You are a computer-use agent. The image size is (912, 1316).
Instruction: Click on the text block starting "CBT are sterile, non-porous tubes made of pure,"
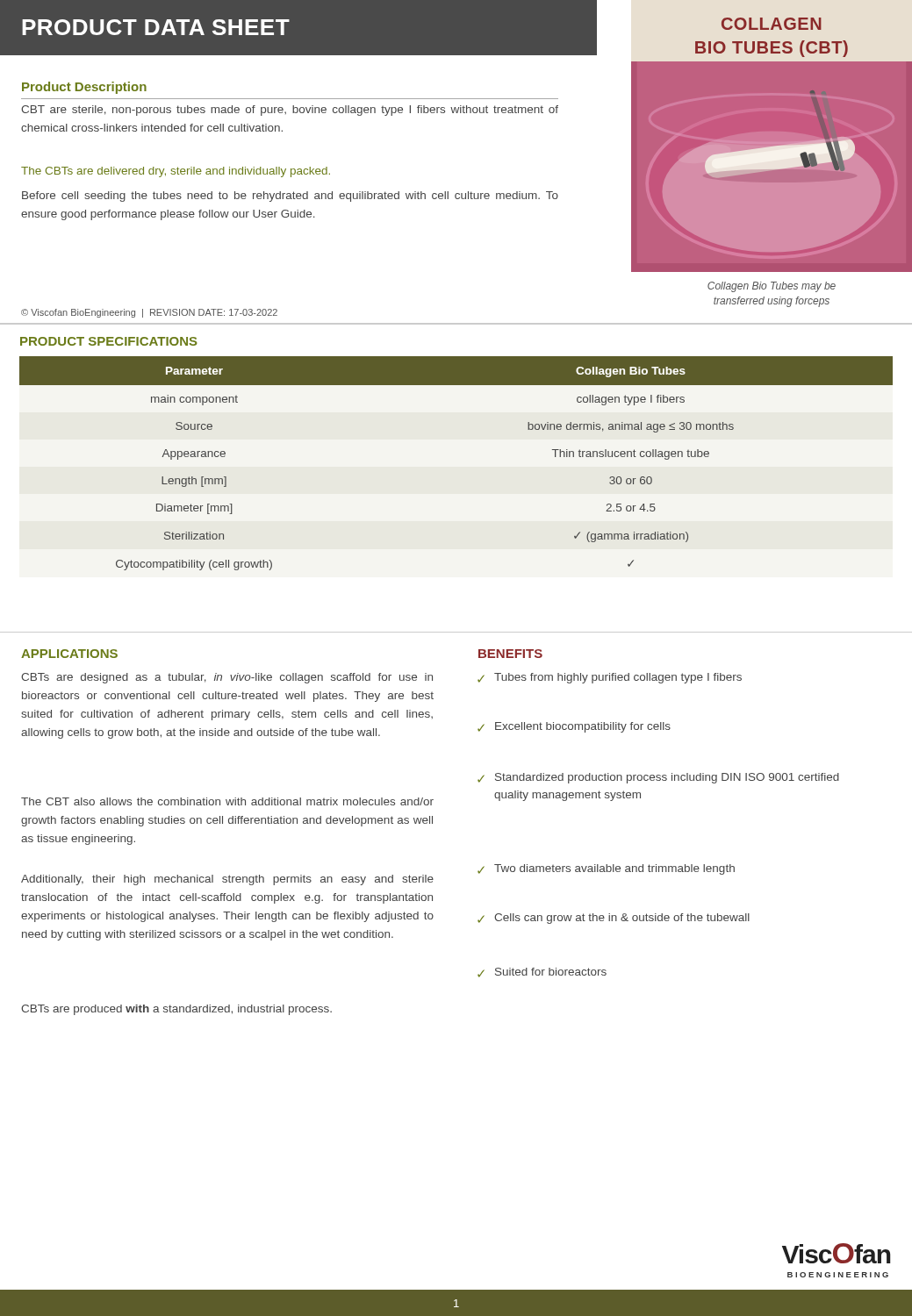290,118
